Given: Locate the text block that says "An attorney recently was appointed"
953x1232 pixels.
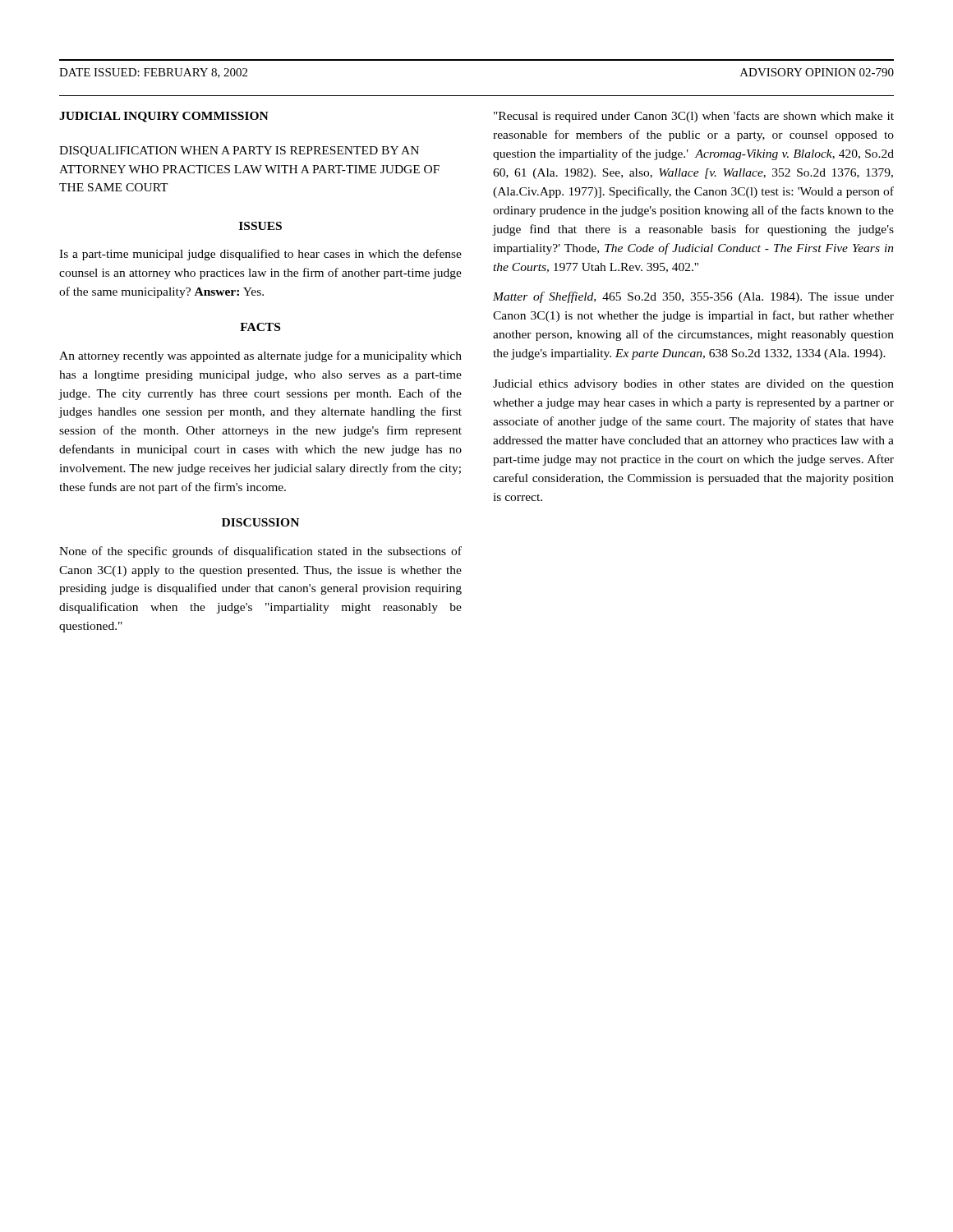Looking at the screenshot, I should [x=260, y=421].
